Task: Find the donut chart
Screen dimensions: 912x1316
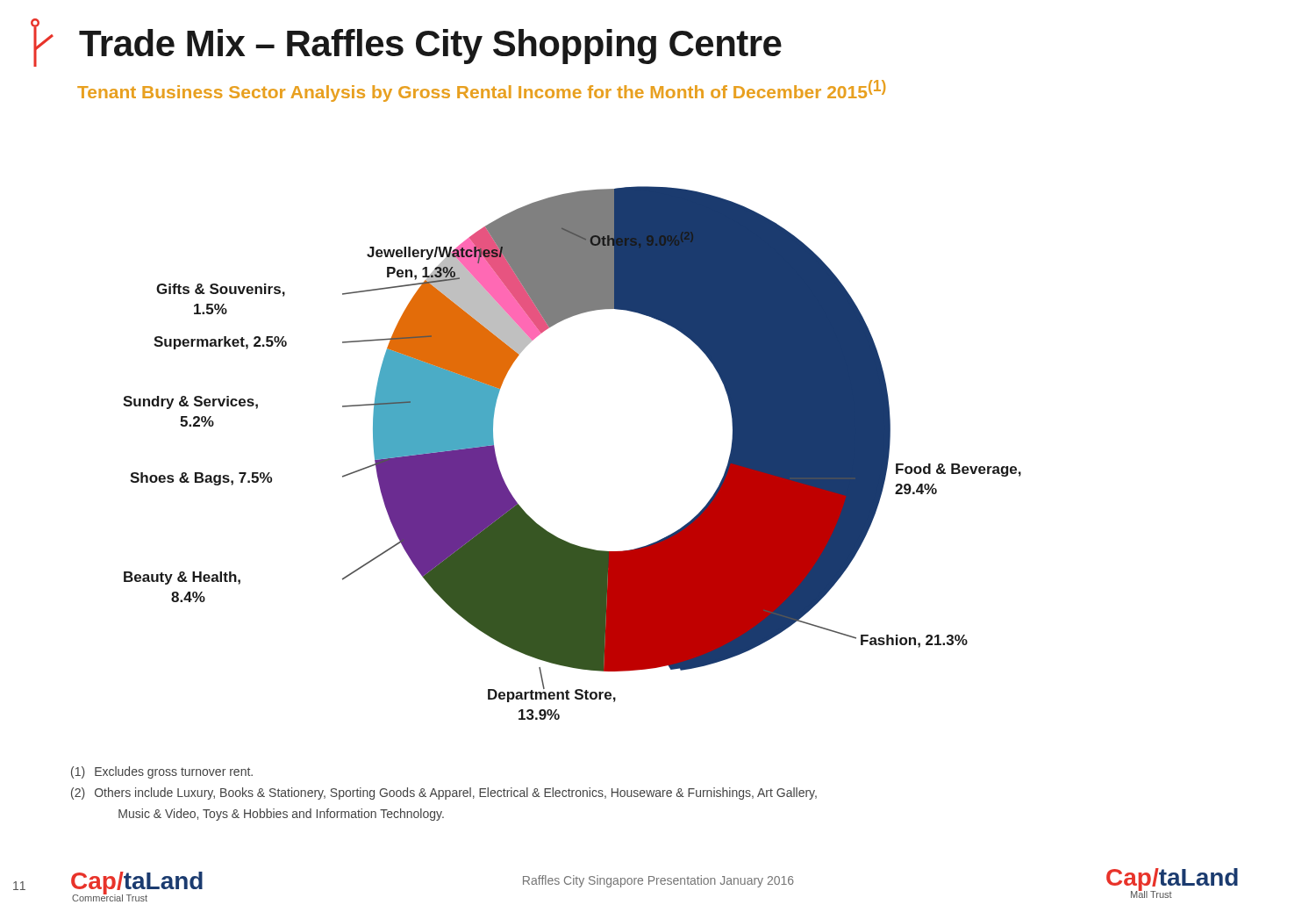Action: [x=658, y=426]
